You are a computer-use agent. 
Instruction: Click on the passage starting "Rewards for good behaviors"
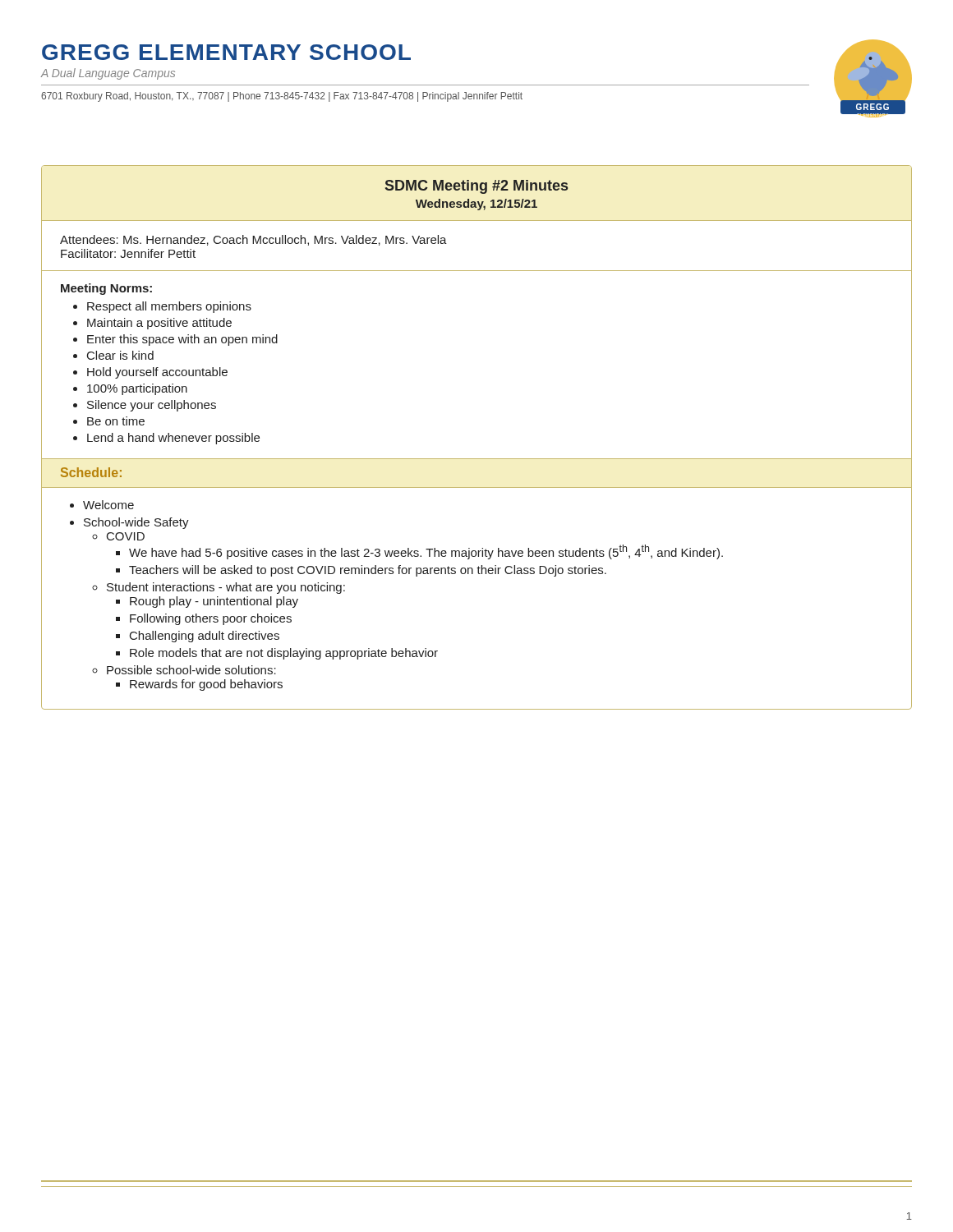pyautogui.click(x=206, y=684)
